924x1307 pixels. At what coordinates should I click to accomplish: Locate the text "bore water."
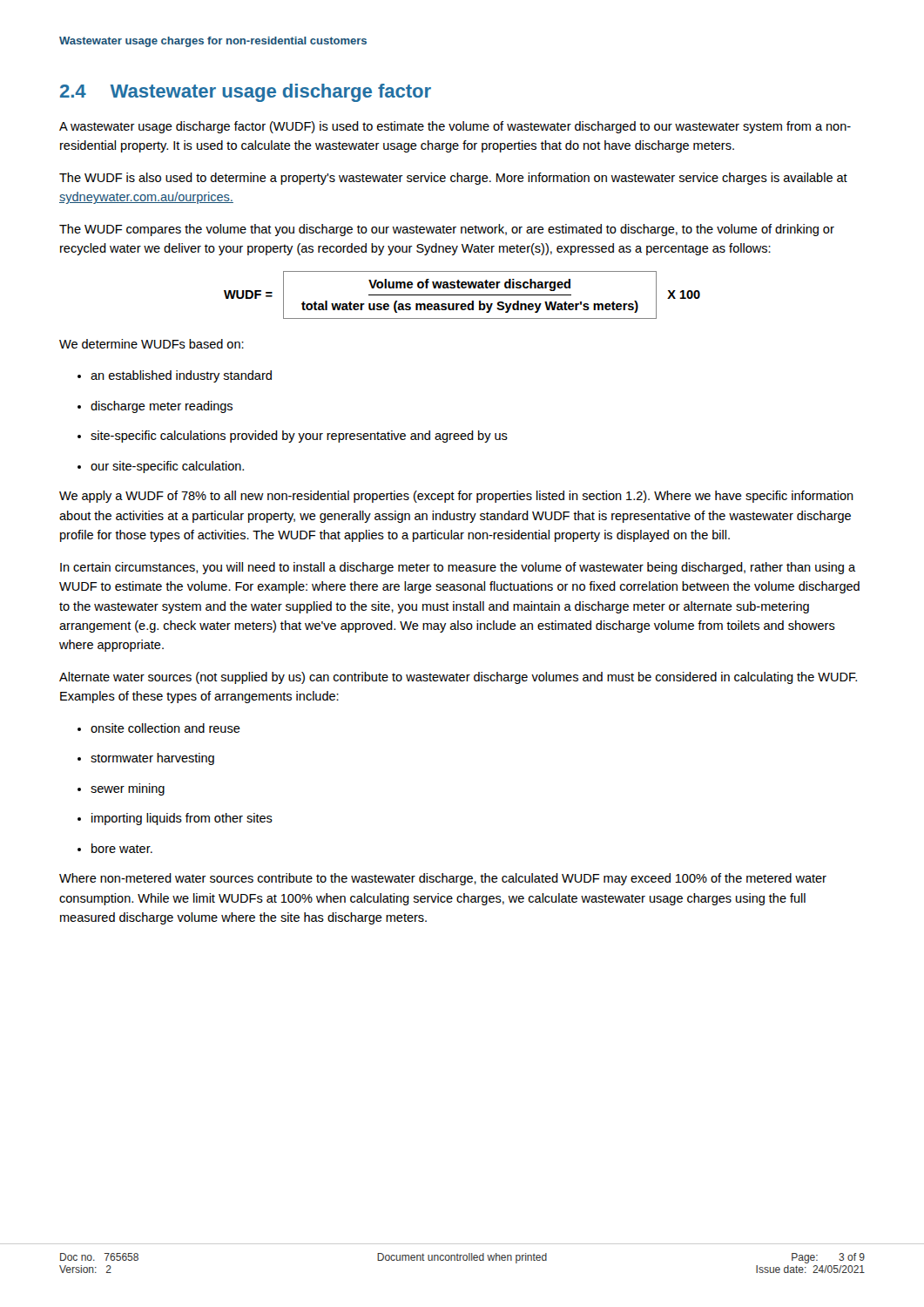click(x=115, y=848)
